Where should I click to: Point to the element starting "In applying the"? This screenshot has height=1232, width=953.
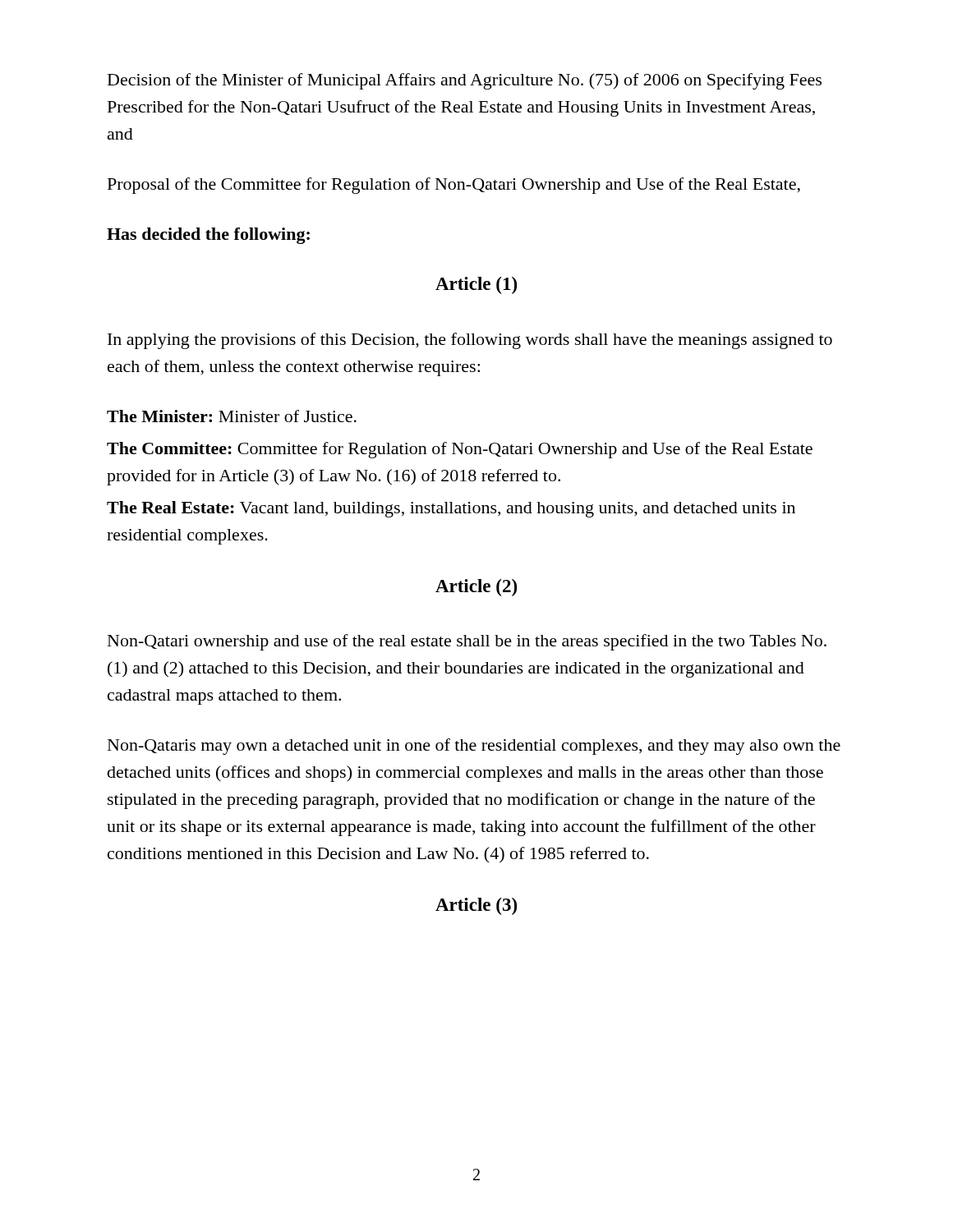[470, 352]
